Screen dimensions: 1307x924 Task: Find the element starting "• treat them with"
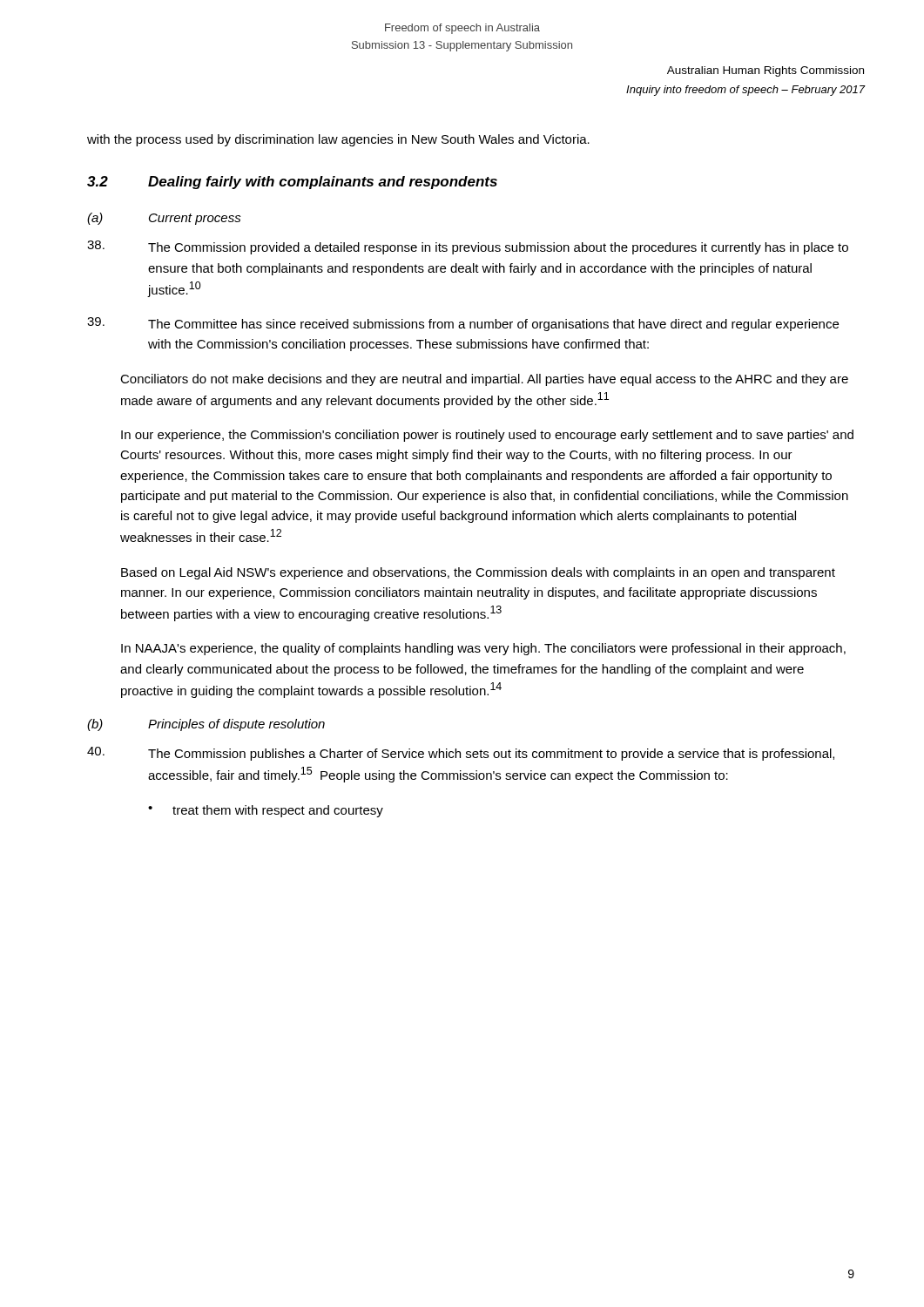[x=266, y=811]
